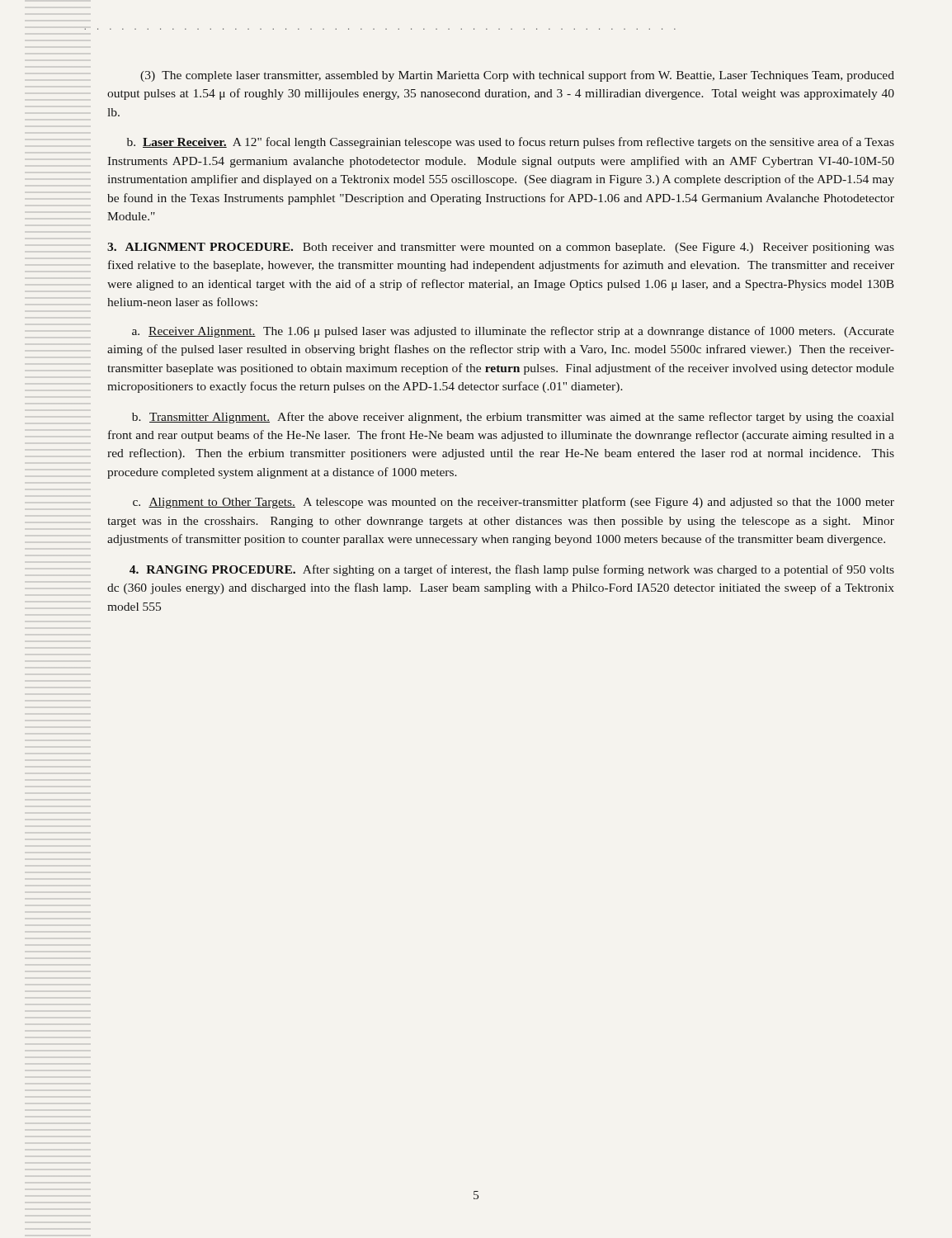The height and width of the screenshot is (1238, 952).
Task: Click on the passage starting "RANGING PROCEDURE. After sighting on"
Action: tap(501, 588)
